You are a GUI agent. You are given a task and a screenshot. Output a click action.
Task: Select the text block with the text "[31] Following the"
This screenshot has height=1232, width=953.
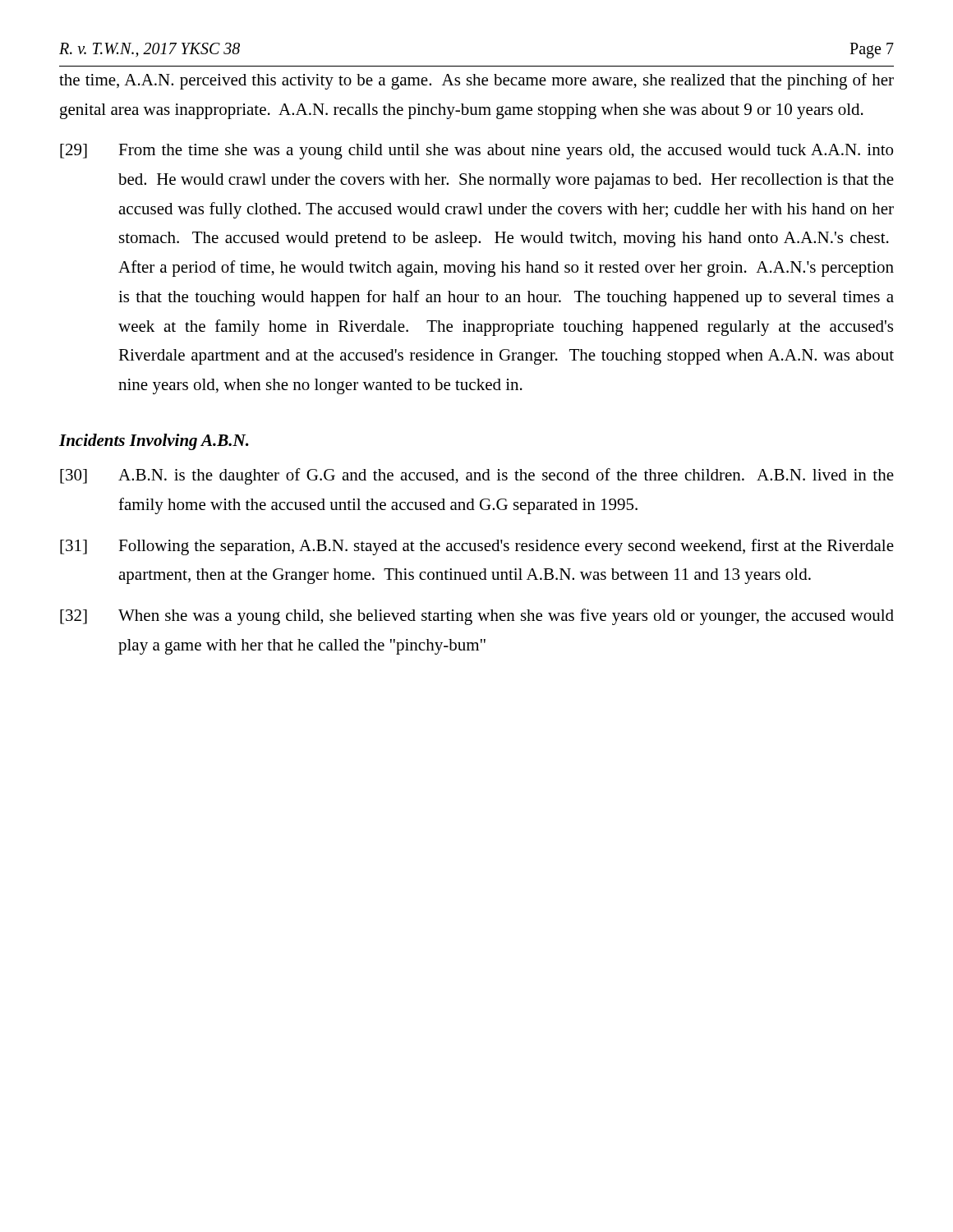[x=476, y=560]
